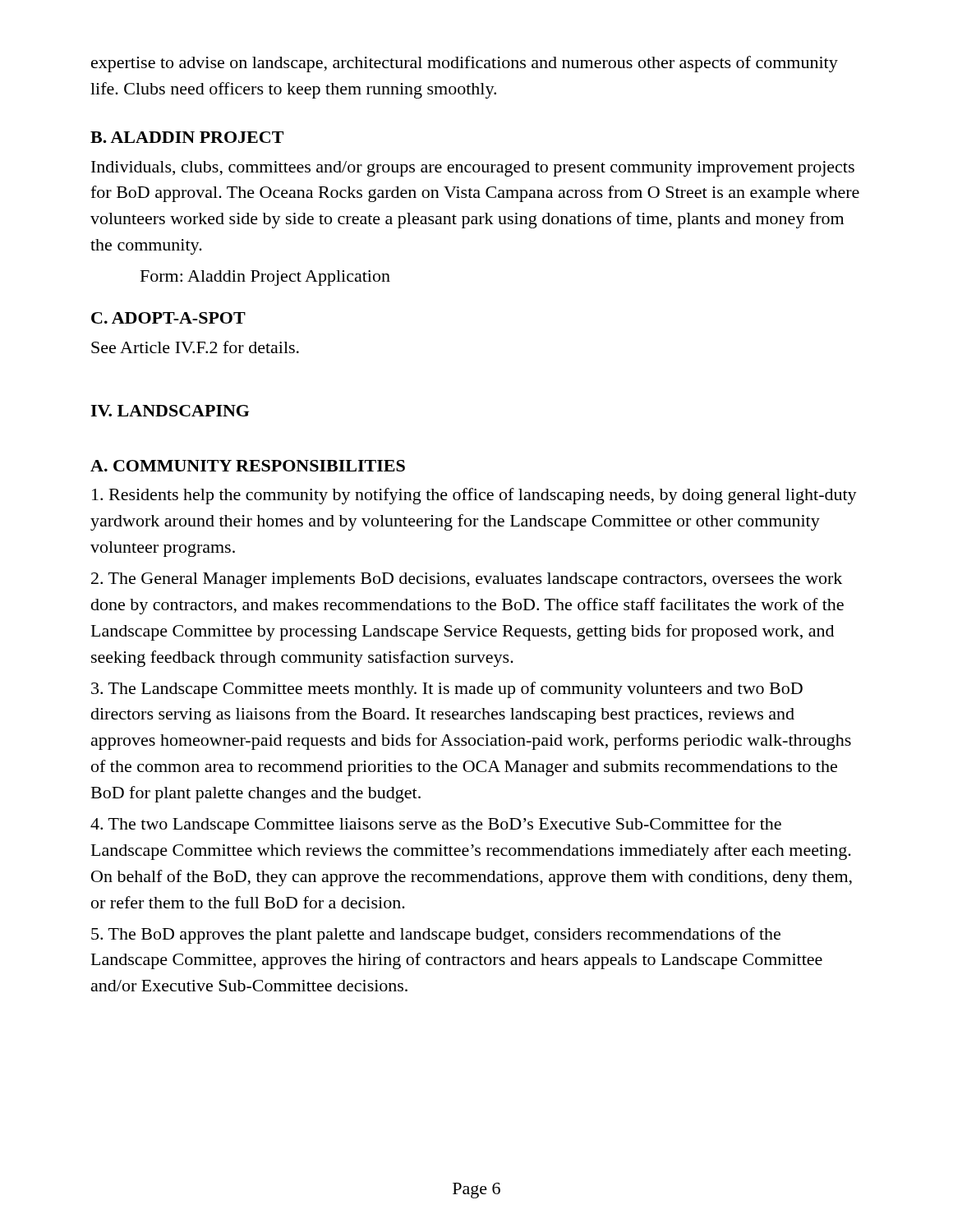The width and height of the screenshot is (953, 1232).
Task: Click on the element starting "Residents help the community by notifying"
Action: [x=476, y=521]
